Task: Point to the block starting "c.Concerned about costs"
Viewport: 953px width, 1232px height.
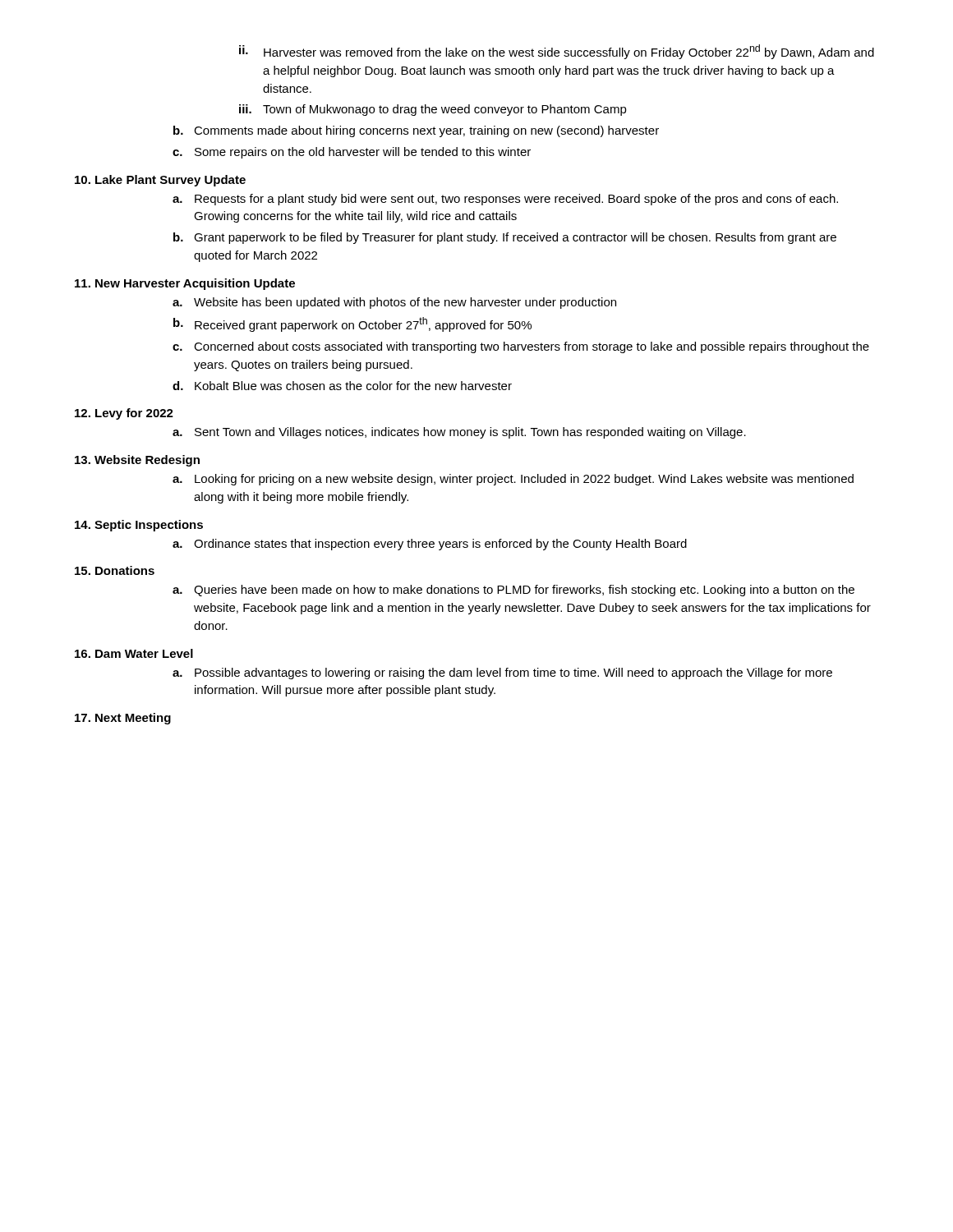Action: pos(524,355)
